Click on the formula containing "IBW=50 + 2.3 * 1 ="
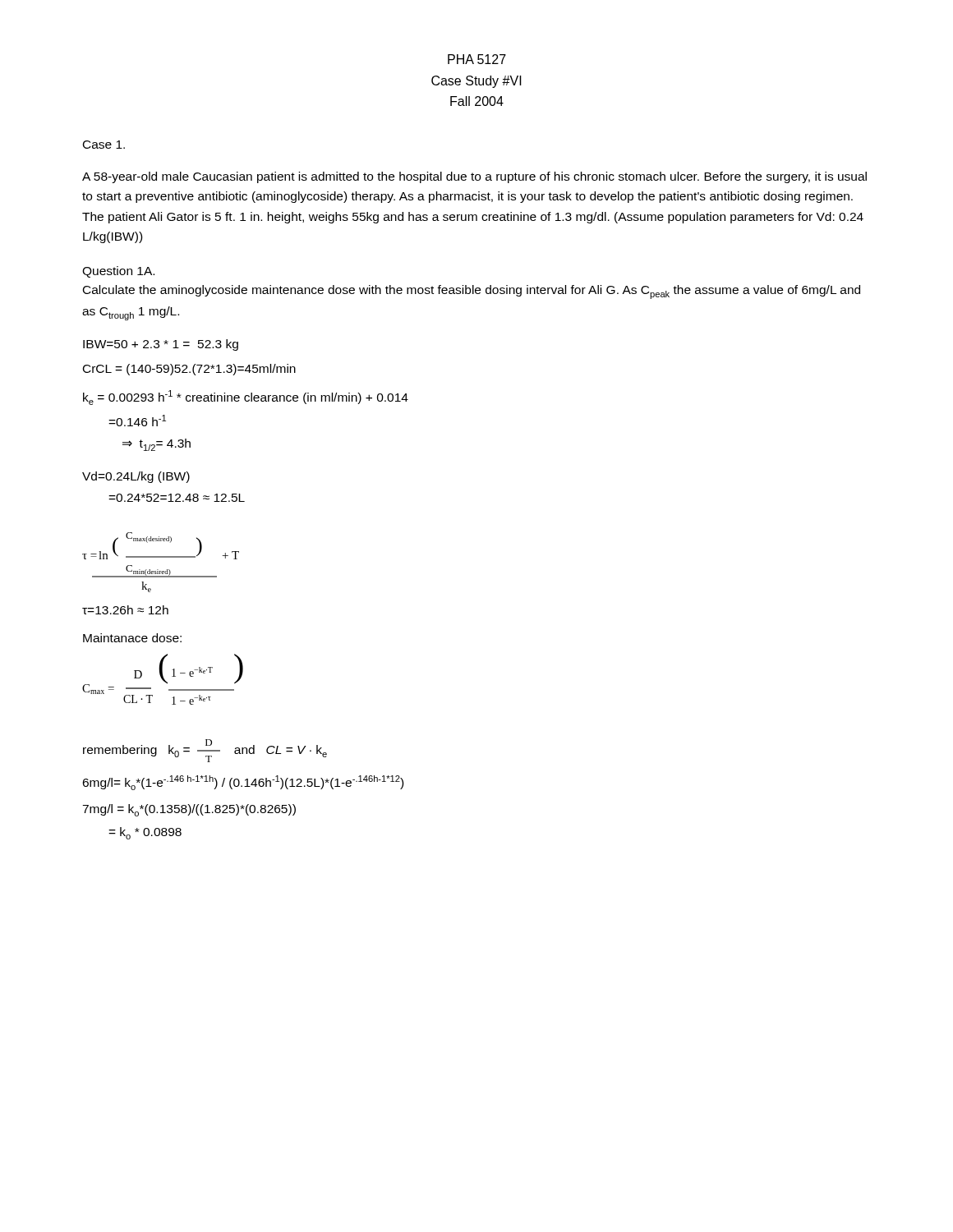The height and width of the screenshot is (1232, 953). click(x=161, y=344)
